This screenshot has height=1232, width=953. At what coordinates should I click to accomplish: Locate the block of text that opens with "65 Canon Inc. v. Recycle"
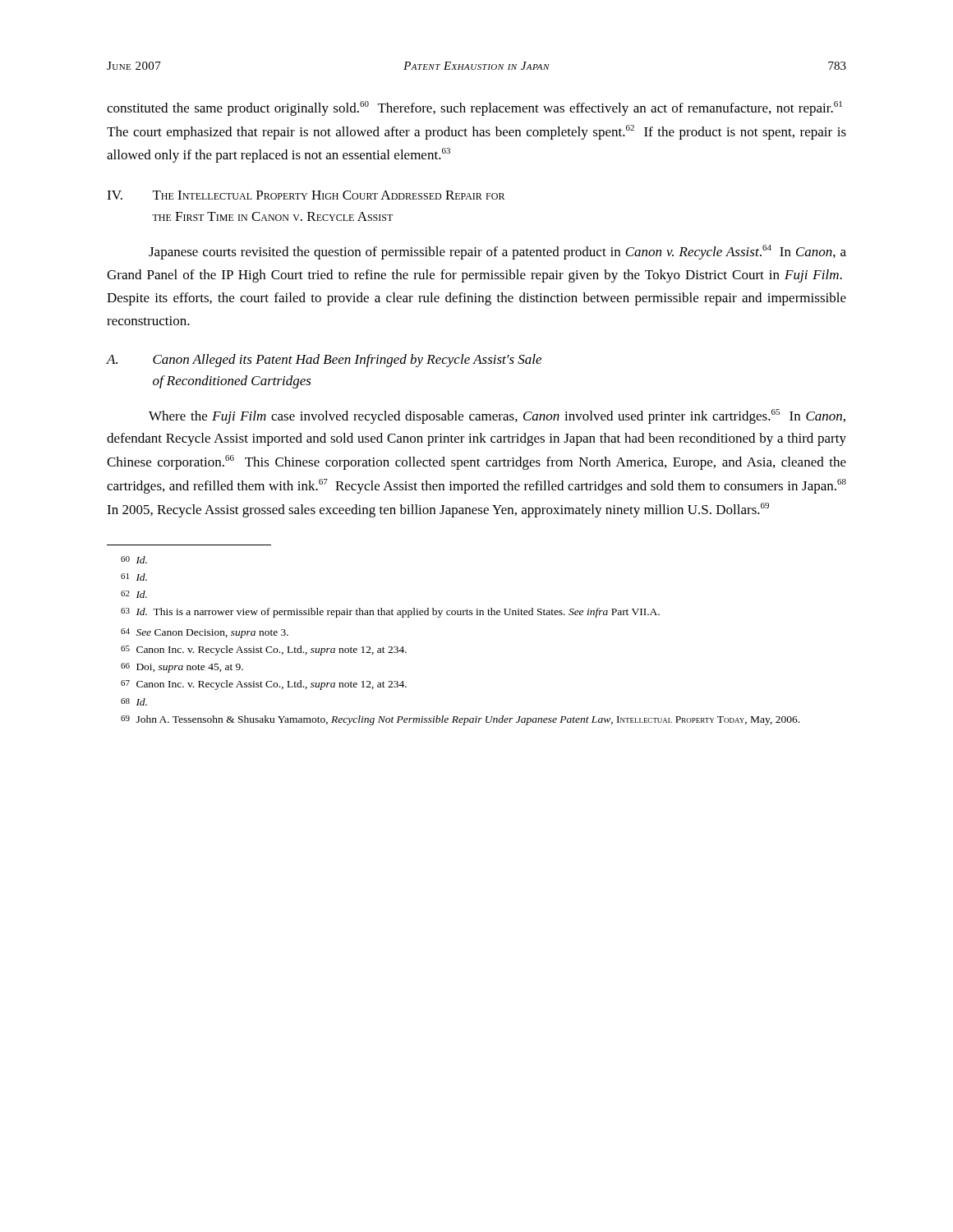(257, 650)
